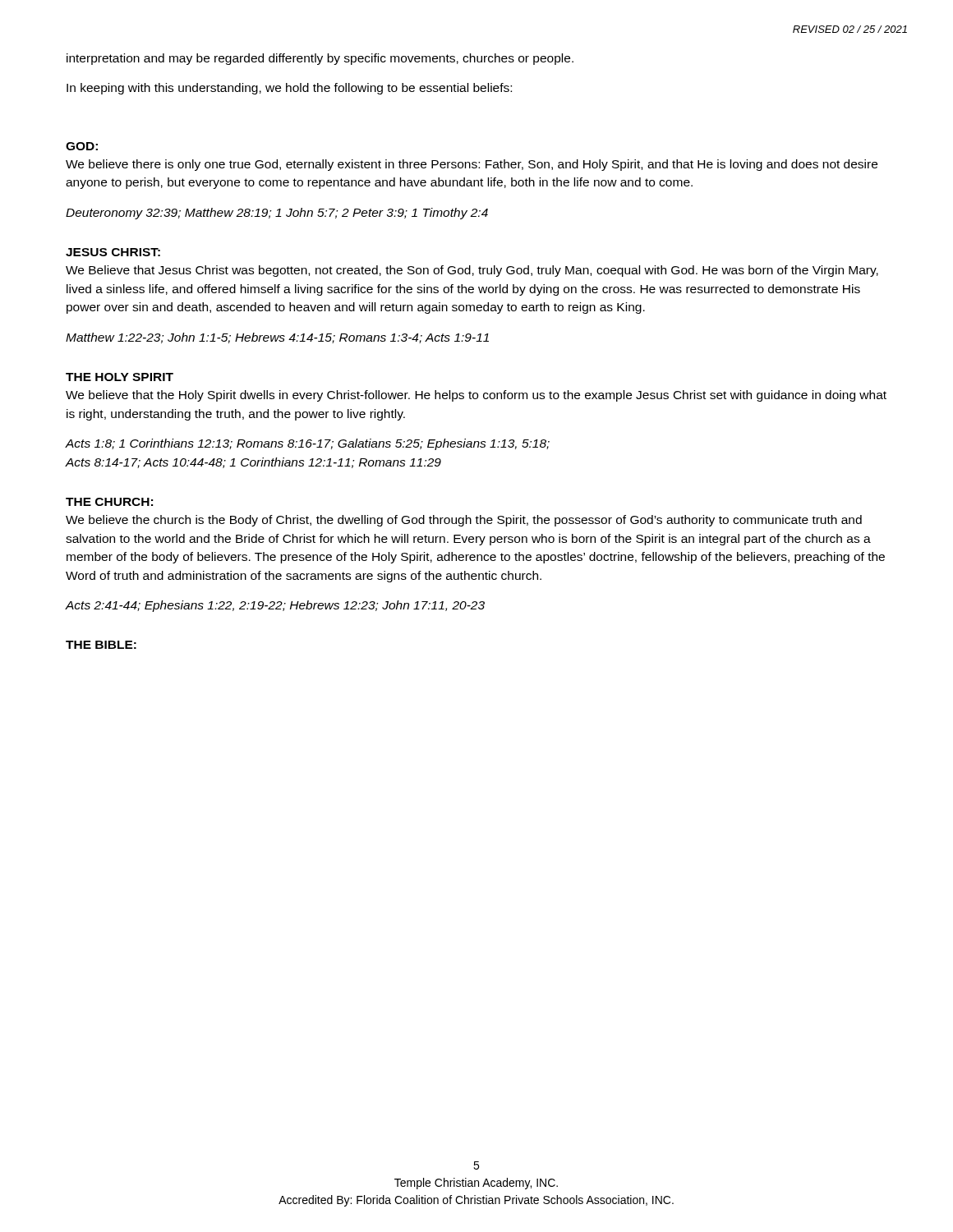
Task: Locate the text "THE BIBLE:"
Action: (x=101, y=645)
